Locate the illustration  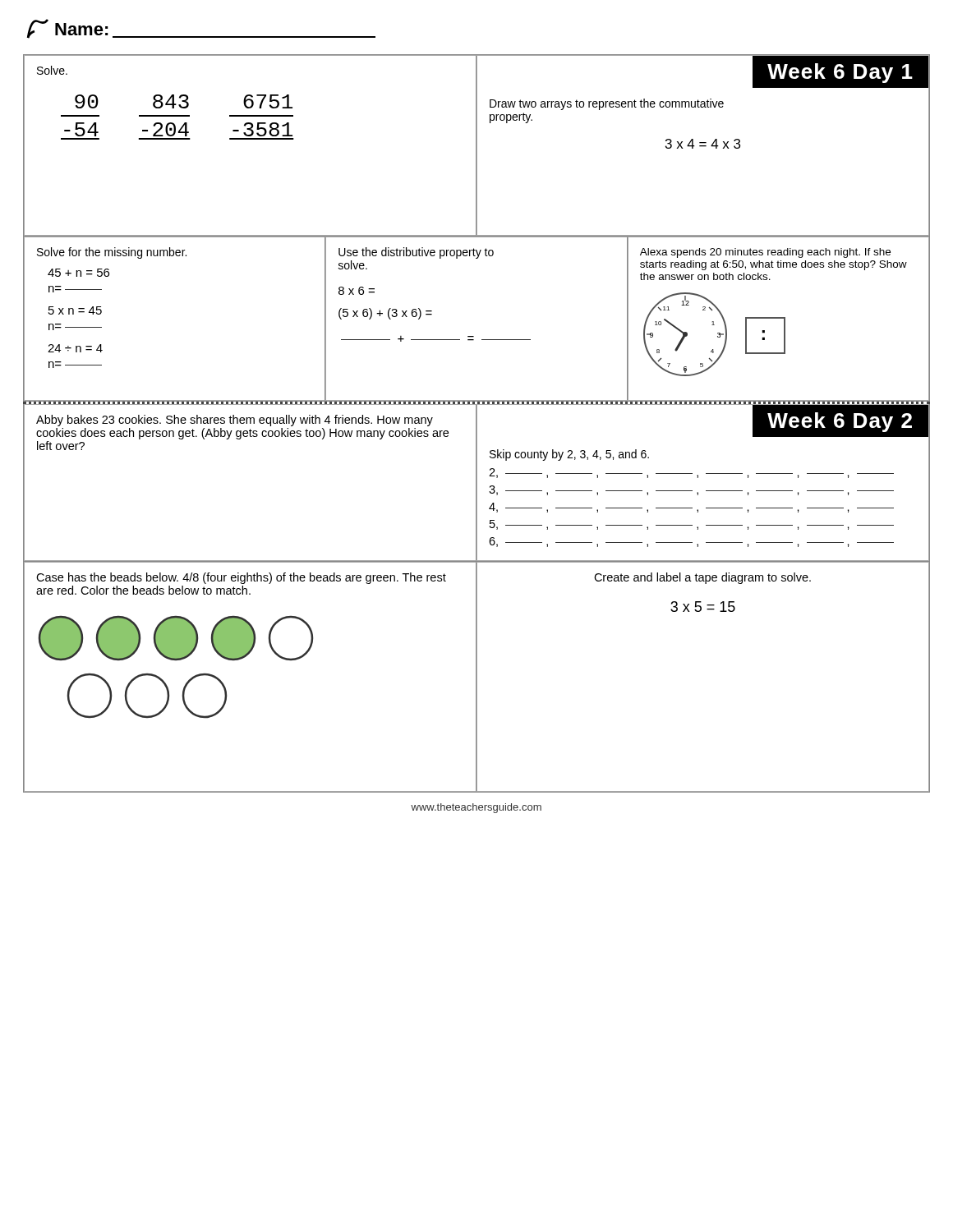tap(250, 672)
